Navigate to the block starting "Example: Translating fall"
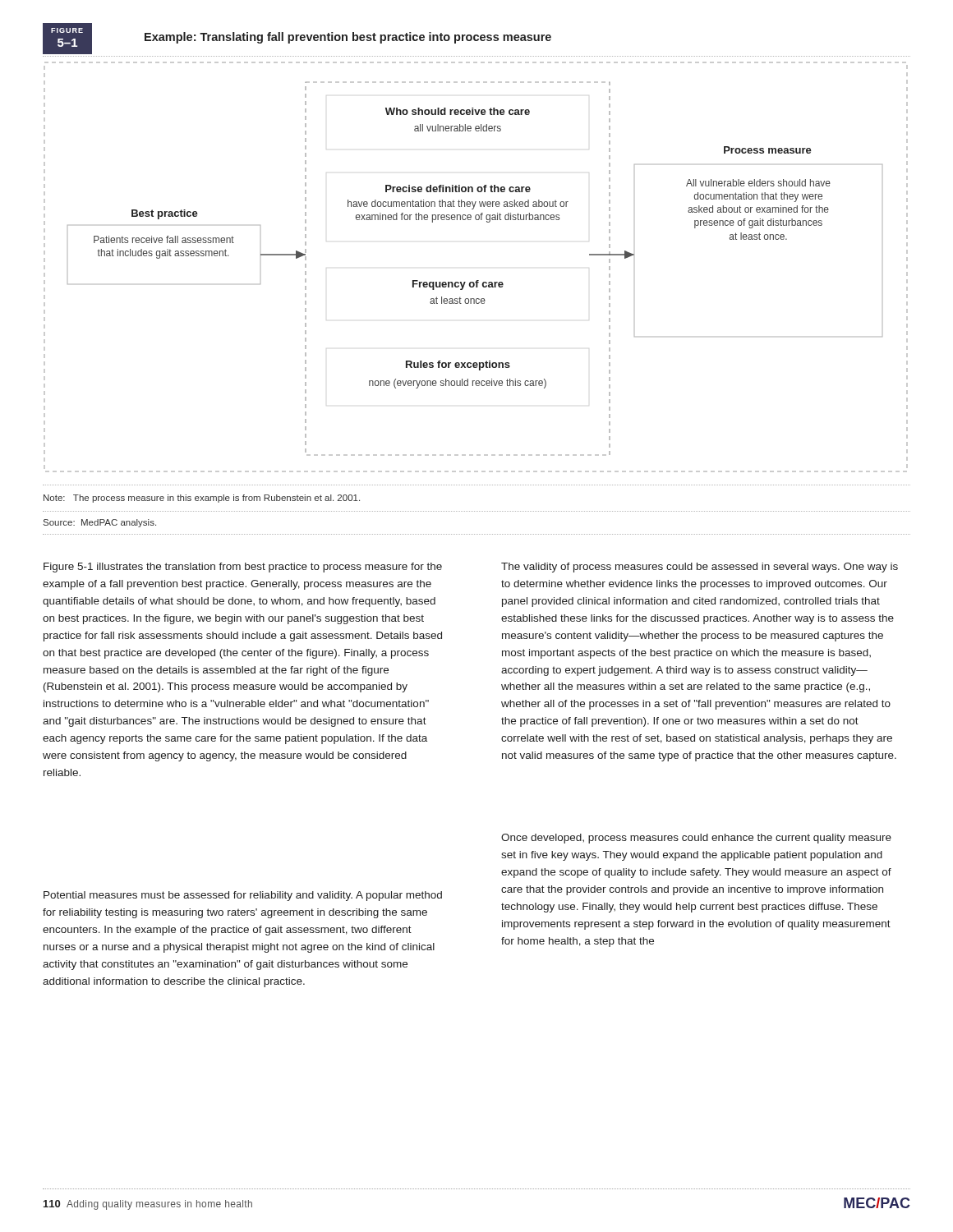 348,37
